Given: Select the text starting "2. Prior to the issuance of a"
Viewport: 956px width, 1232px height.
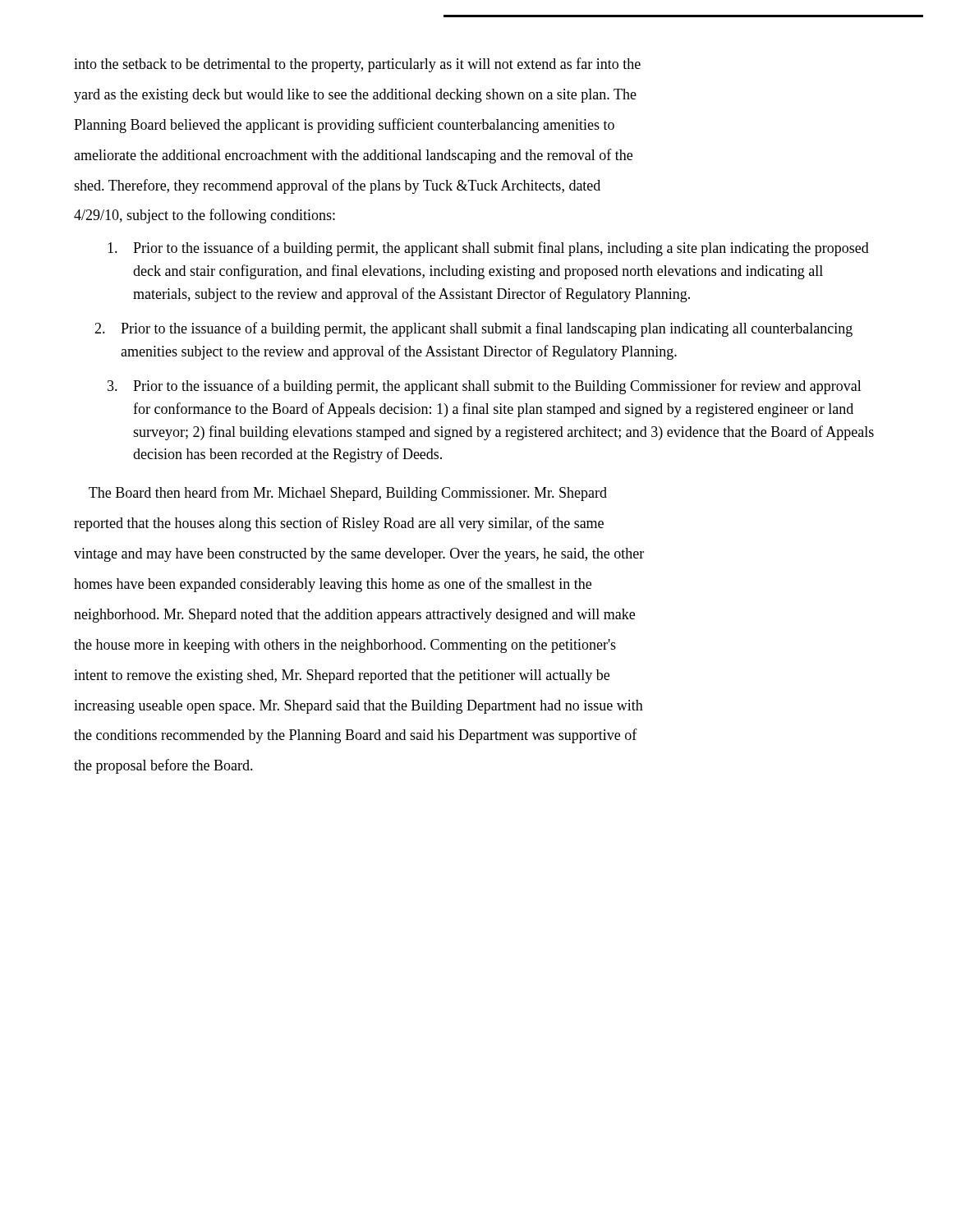Looking at the screenshot, I should (488, 341).
